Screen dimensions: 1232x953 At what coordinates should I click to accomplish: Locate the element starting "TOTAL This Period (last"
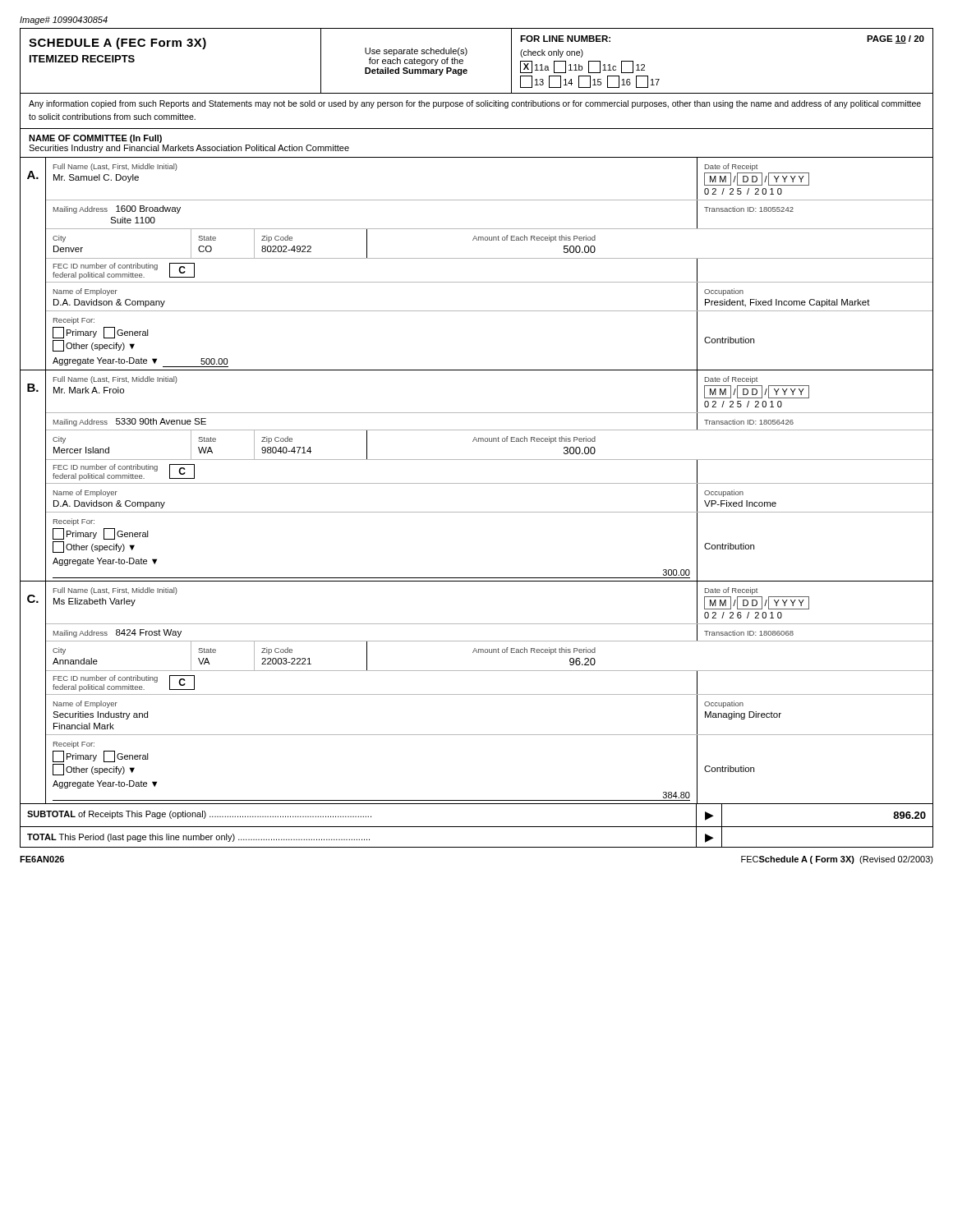click(x=476, y=837)
